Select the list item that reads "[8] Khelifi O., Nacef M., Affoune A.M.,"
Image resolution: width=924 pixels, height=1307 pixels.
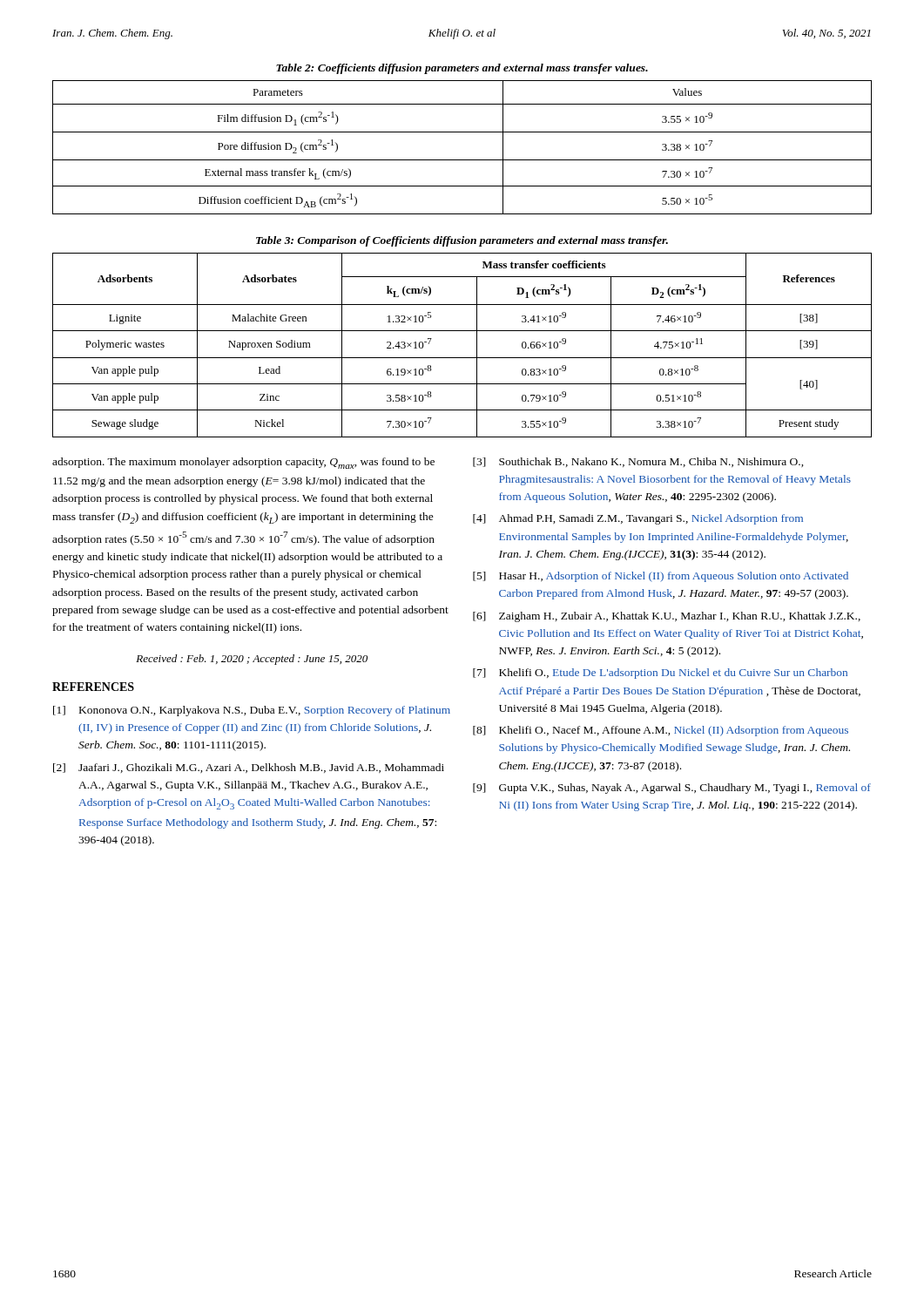pos(672,748)
